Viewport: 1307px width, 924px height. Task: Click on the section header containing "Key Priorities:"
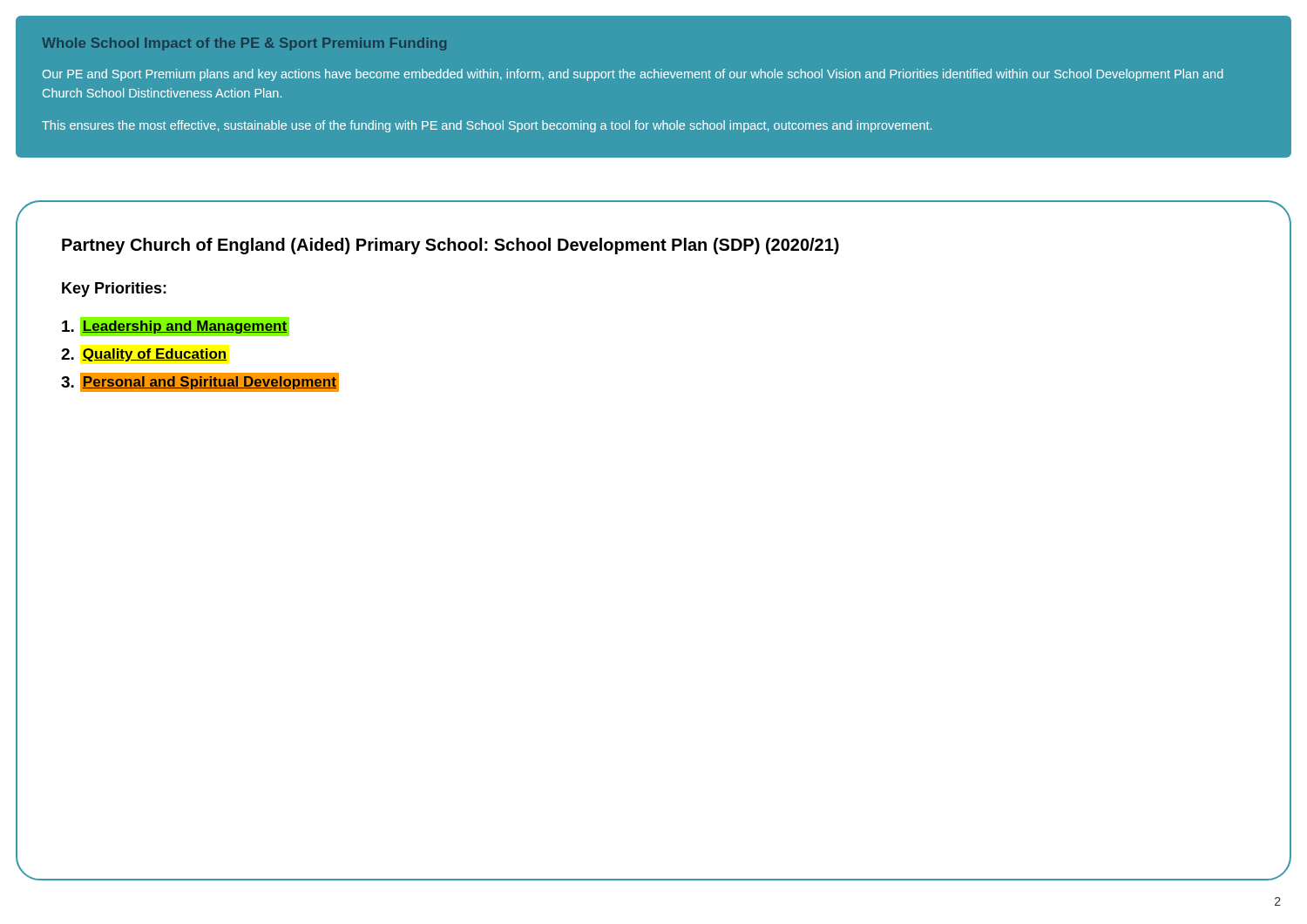114,288
